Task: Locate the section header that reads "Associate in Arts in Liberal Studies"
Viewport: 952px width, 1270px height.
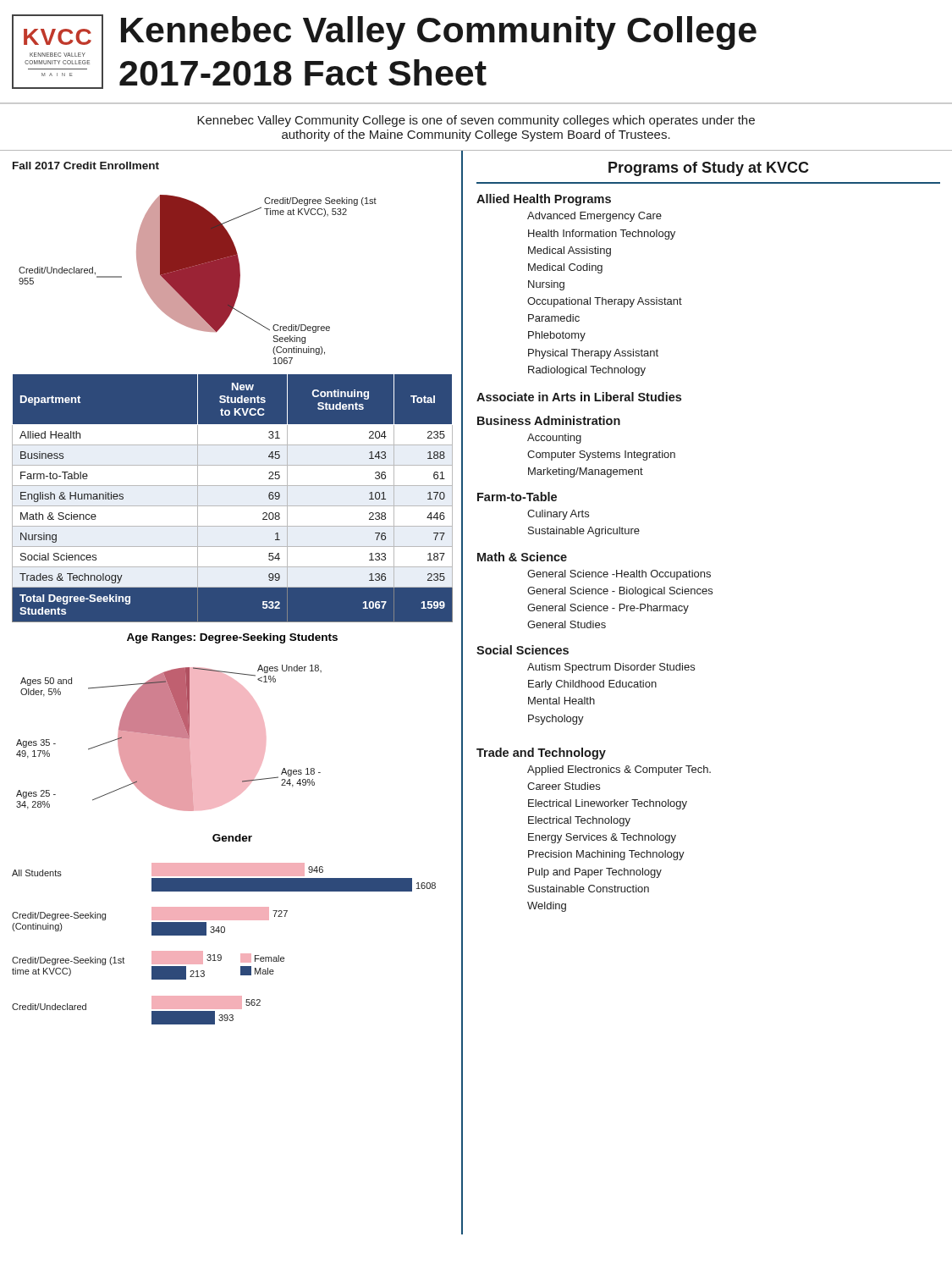Action: pos(579,397)
